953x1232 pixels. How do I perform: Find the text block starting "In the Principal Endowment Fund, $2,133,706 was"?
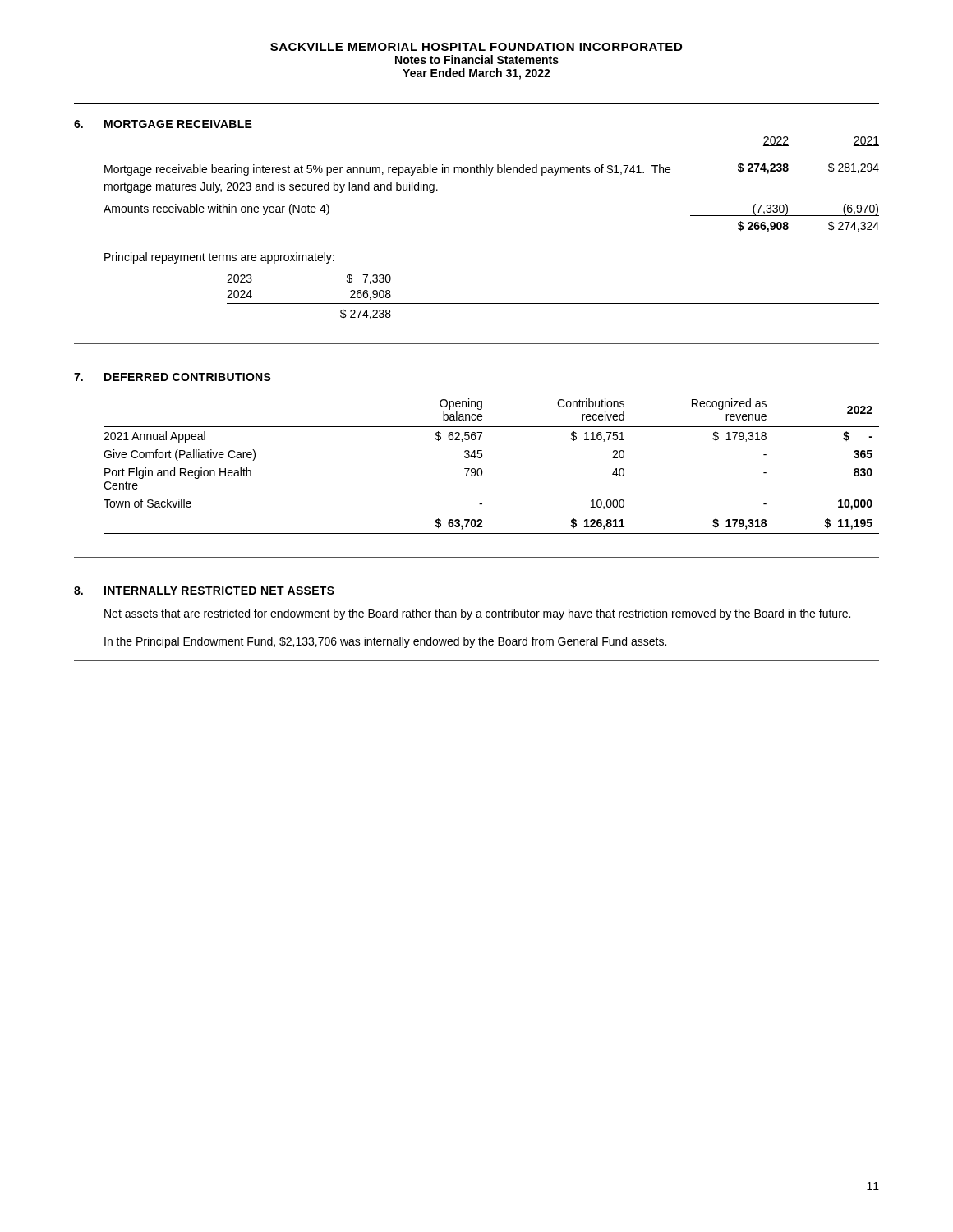491,642
